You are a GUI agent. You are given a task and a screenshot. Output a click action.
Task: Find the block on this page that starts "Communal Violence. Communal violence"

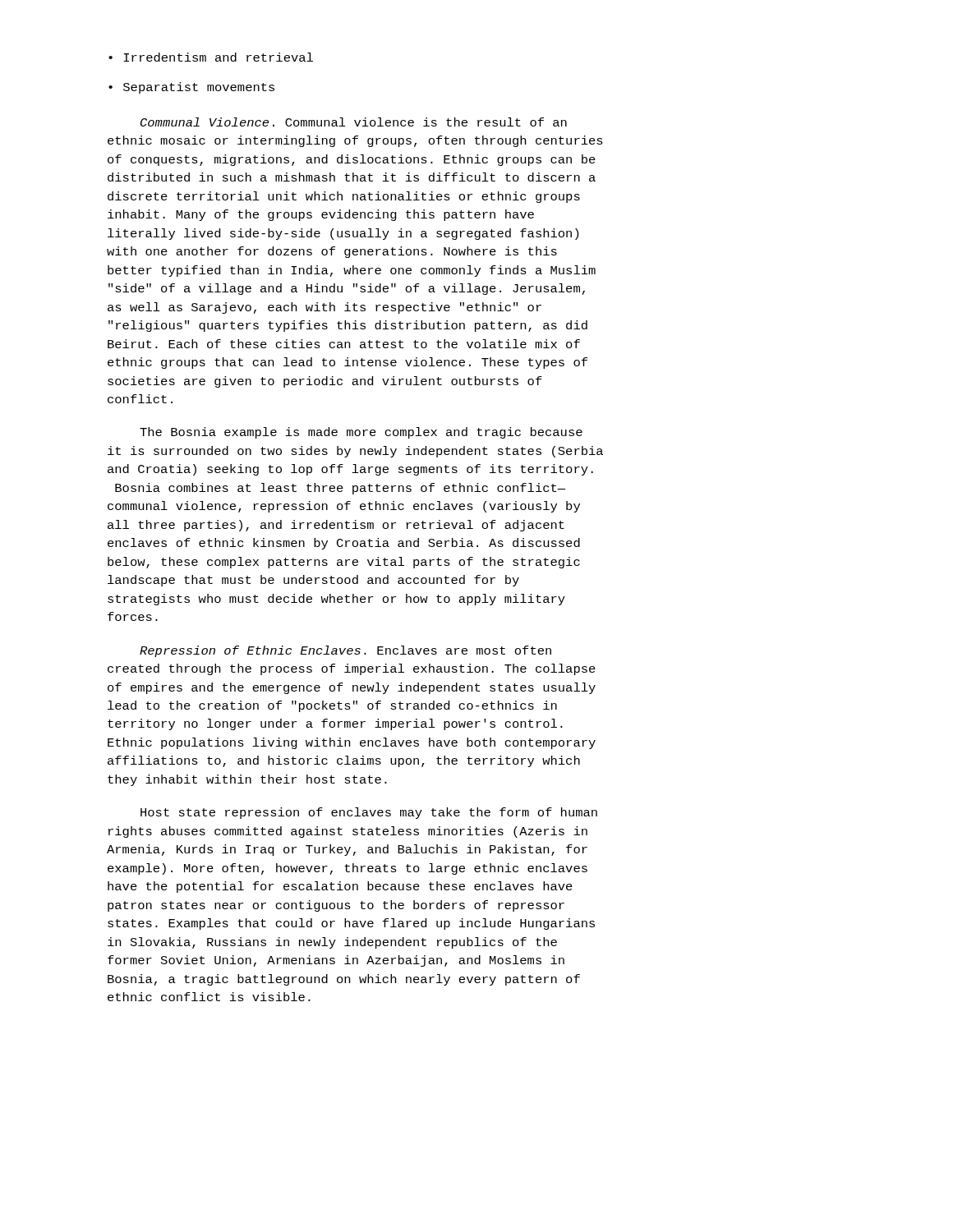click(x=355, y=262)
